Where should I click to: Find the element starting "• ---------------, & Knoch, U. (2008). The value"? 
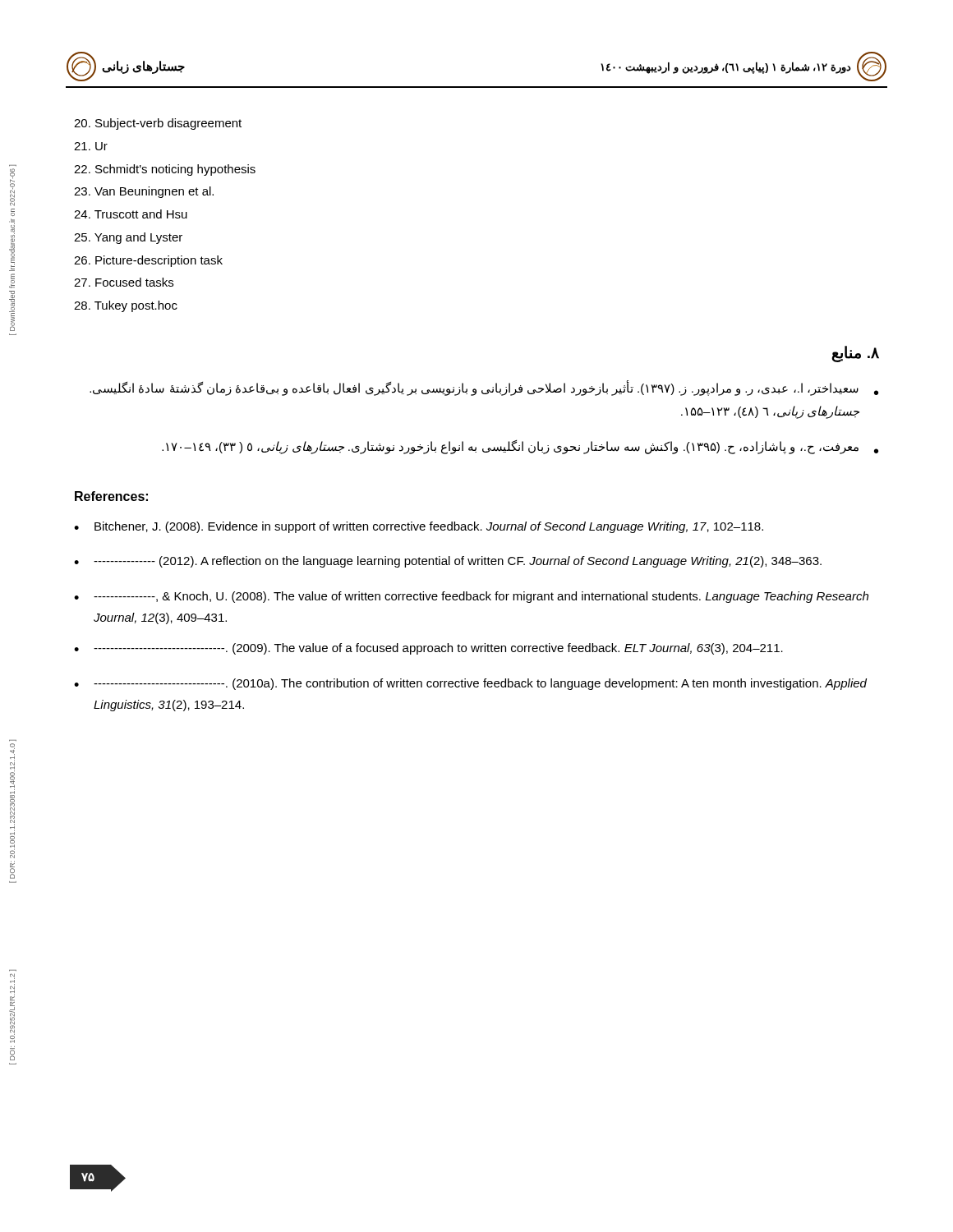(476, 607)
